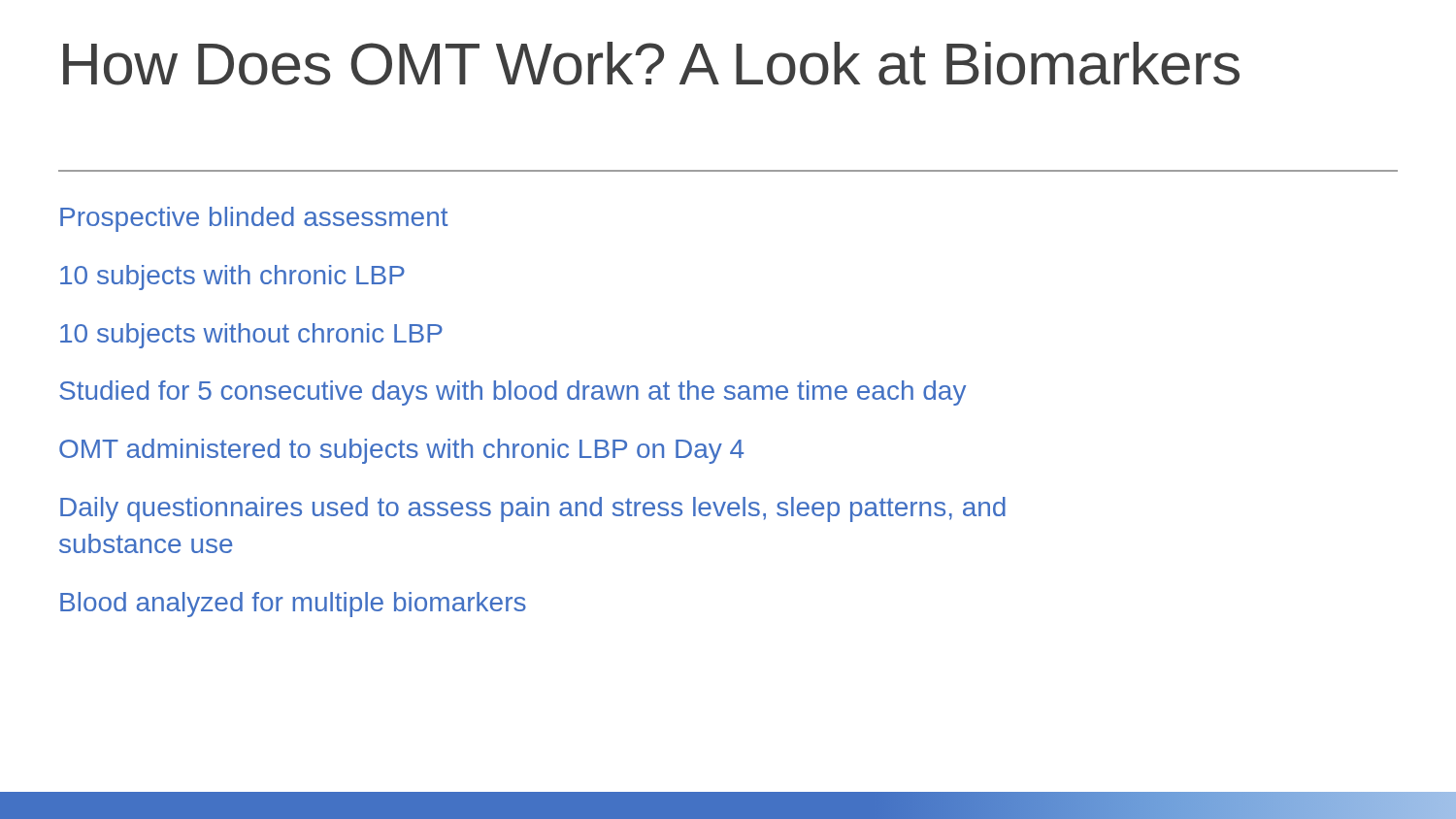Locate the block starting "Blood analyzed for multiple biomarkers"

292,602
